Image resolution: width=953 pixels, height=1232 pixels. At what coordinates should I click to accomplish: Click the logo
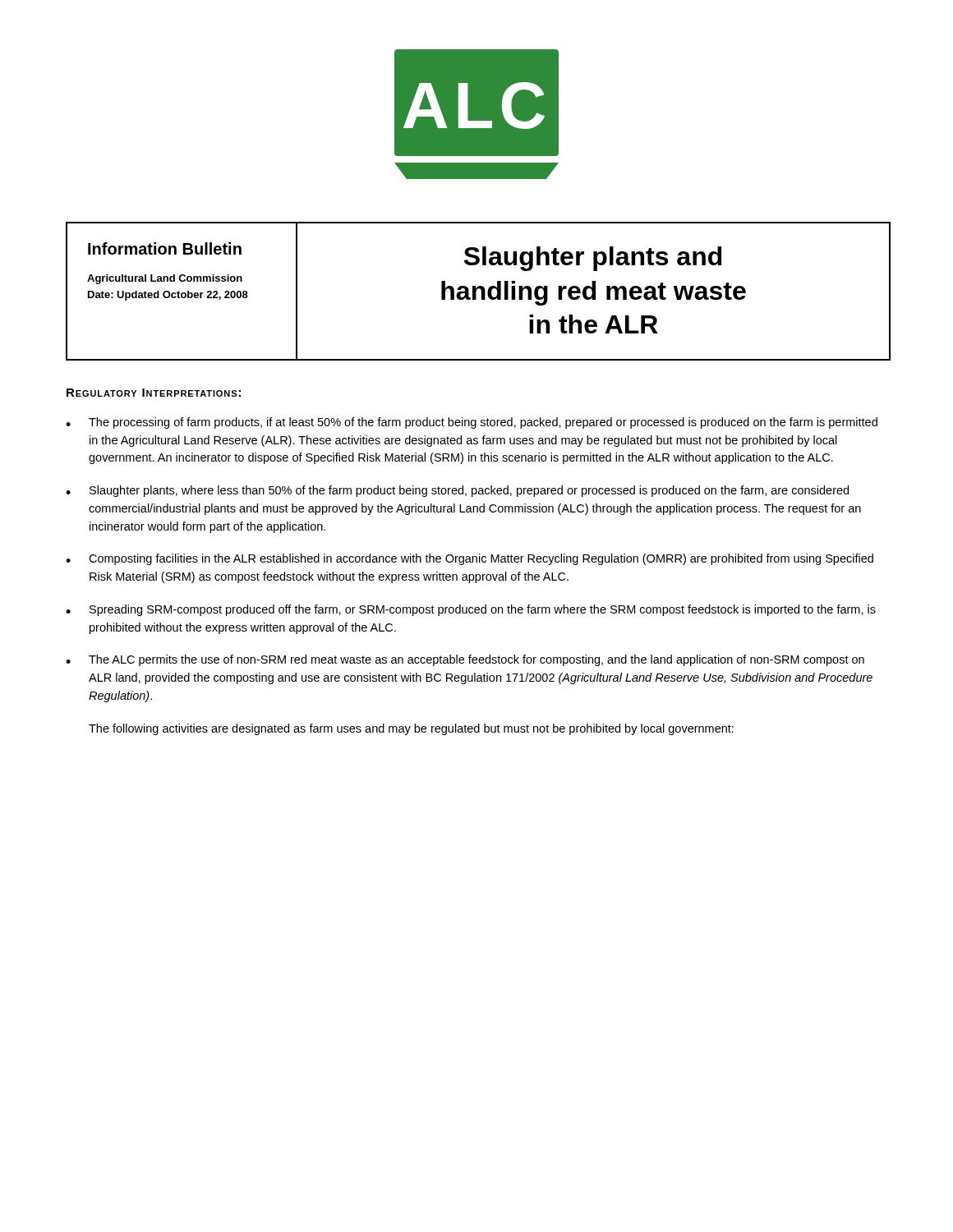476,115
